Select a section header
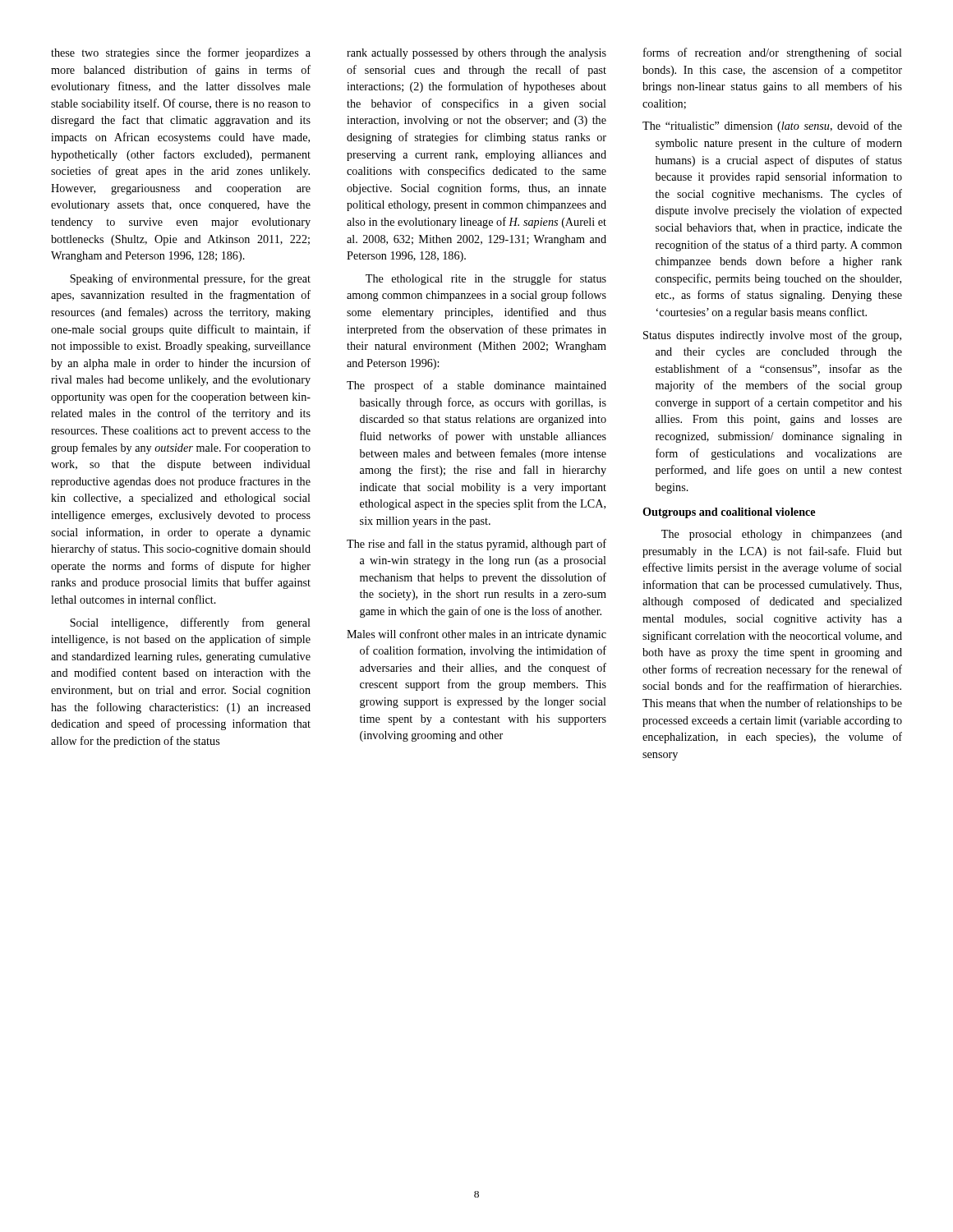 772,512
